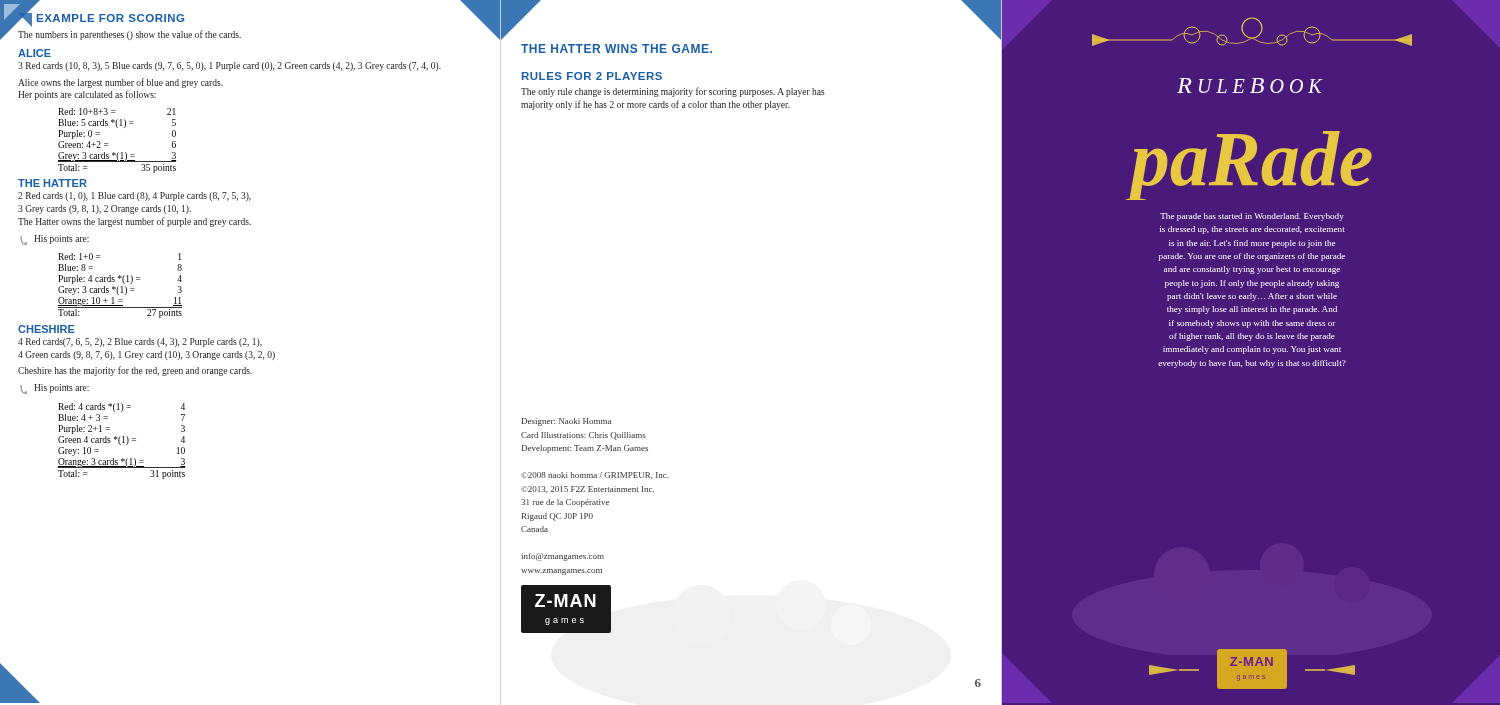Click on the region starting "4 Red cards(7, 6, 5, 2),"
This screenshot has height=705, width=1500.
(147, 348)
